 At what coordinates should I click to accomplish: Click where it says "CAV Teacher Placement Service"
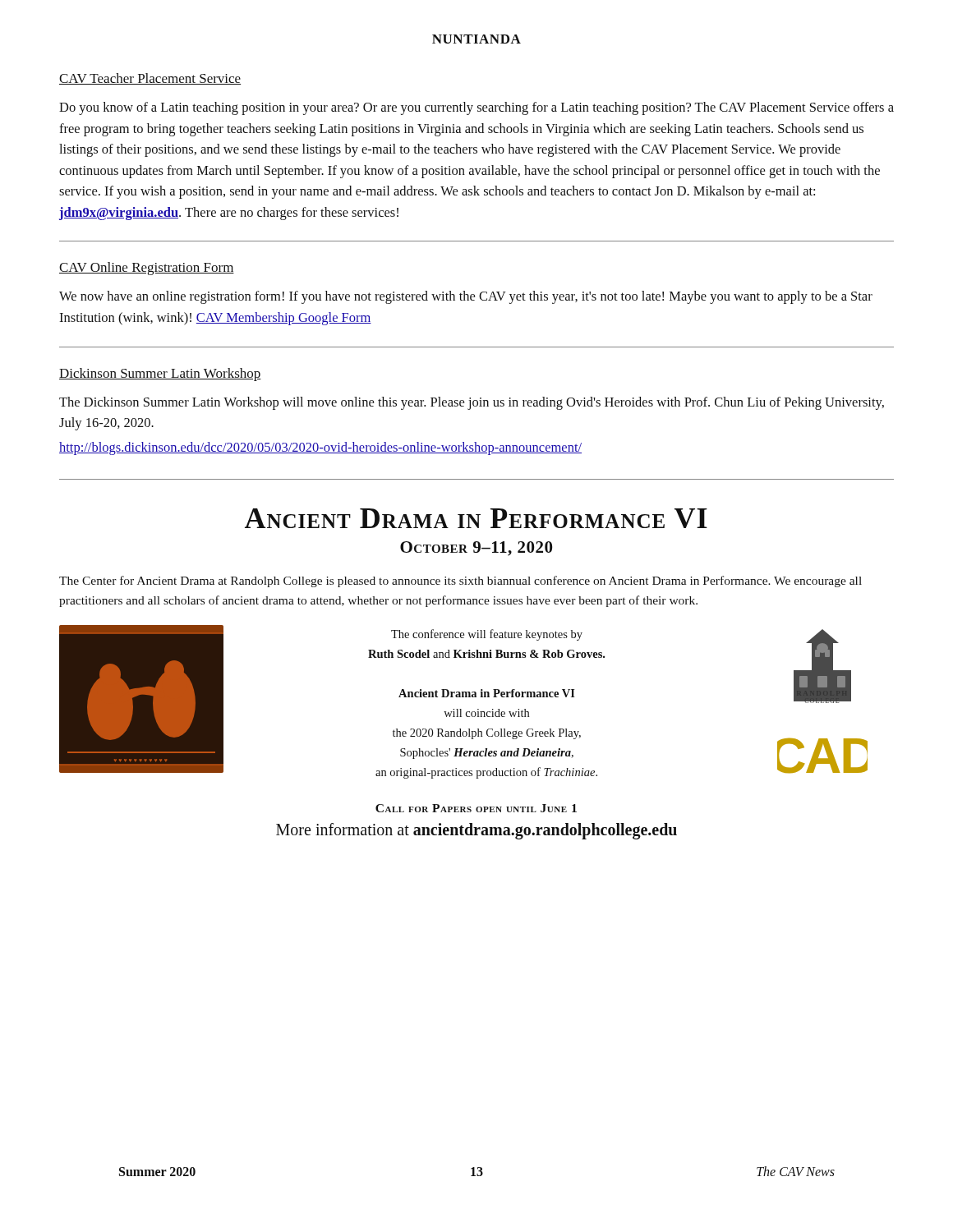point(150,78)
